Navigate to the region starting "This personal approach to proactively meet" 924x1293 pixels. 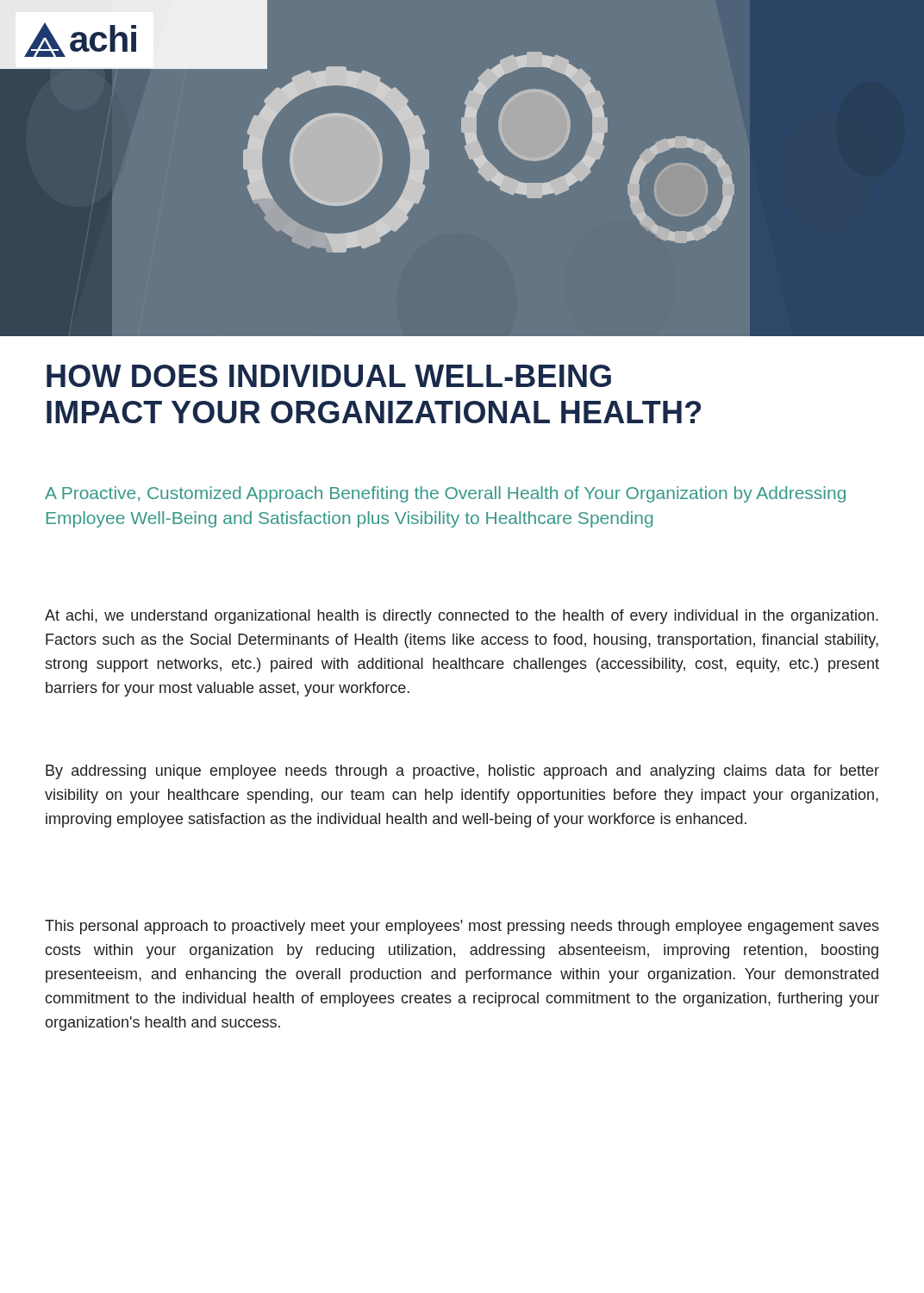462,974
